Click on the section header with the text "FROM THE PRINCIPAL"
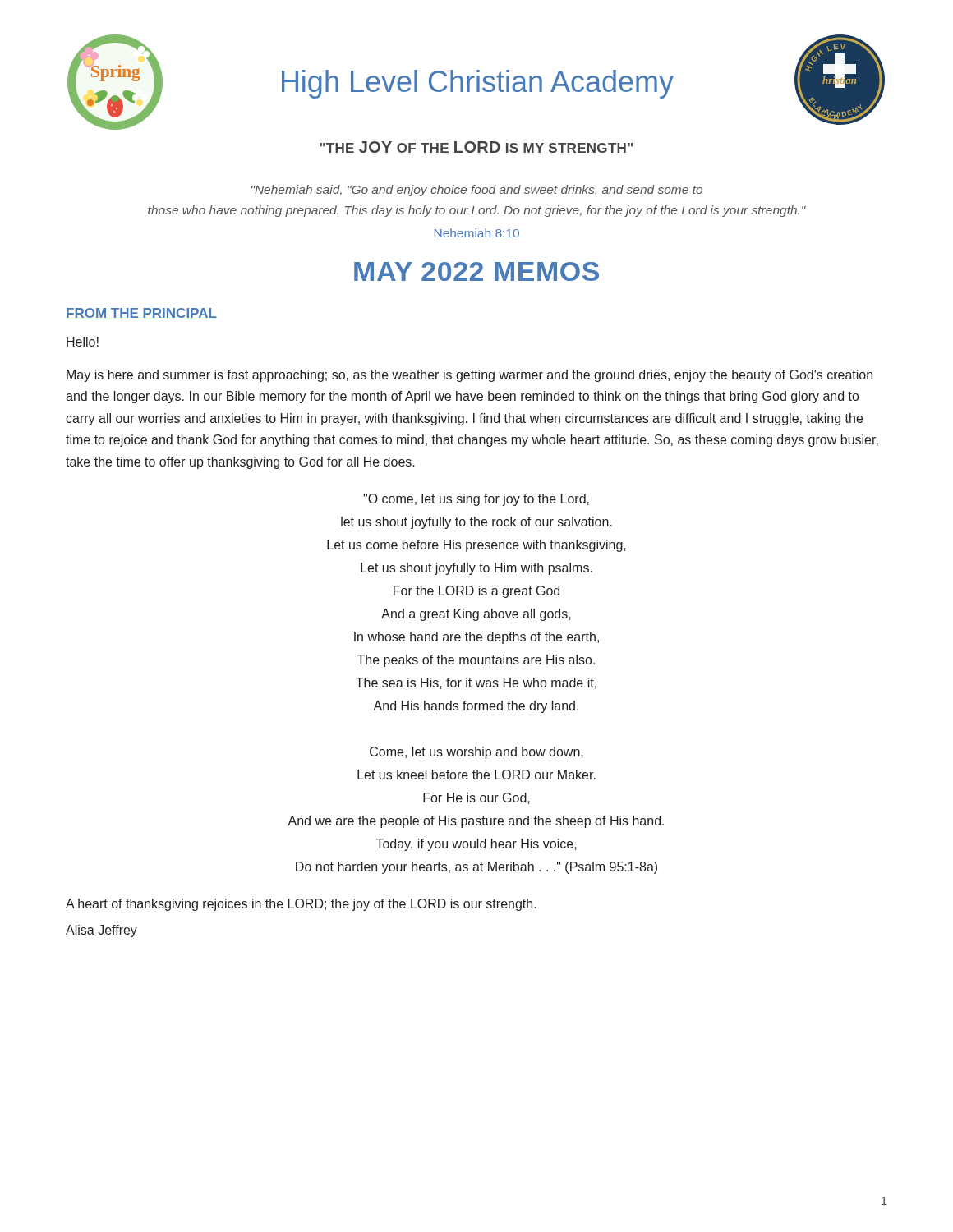Screen dimensions: 1232x953 click(141, 313)
